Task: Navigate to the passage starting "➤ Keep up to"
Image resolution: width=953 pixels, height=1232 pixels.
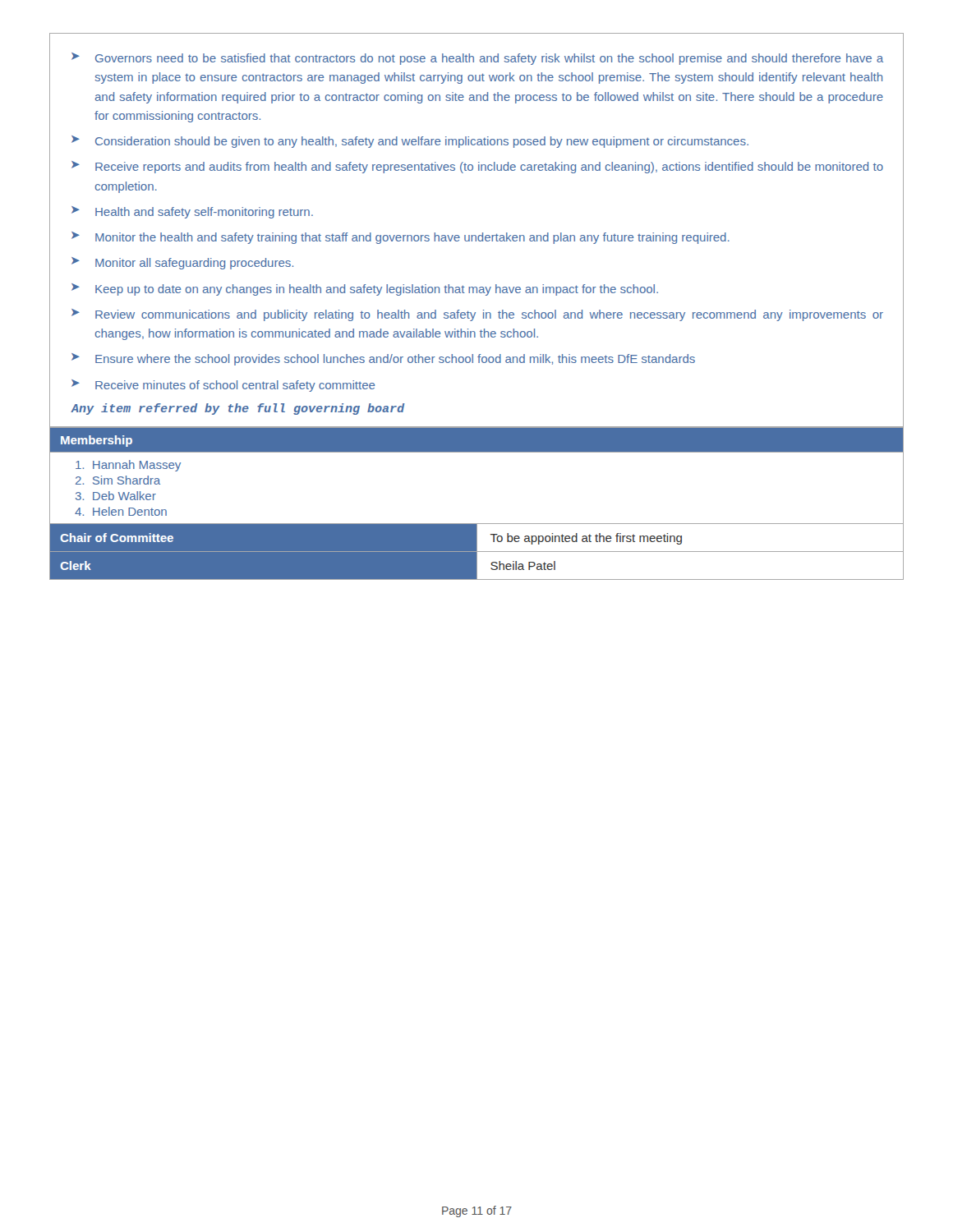Action: click(x=476, y=288)
